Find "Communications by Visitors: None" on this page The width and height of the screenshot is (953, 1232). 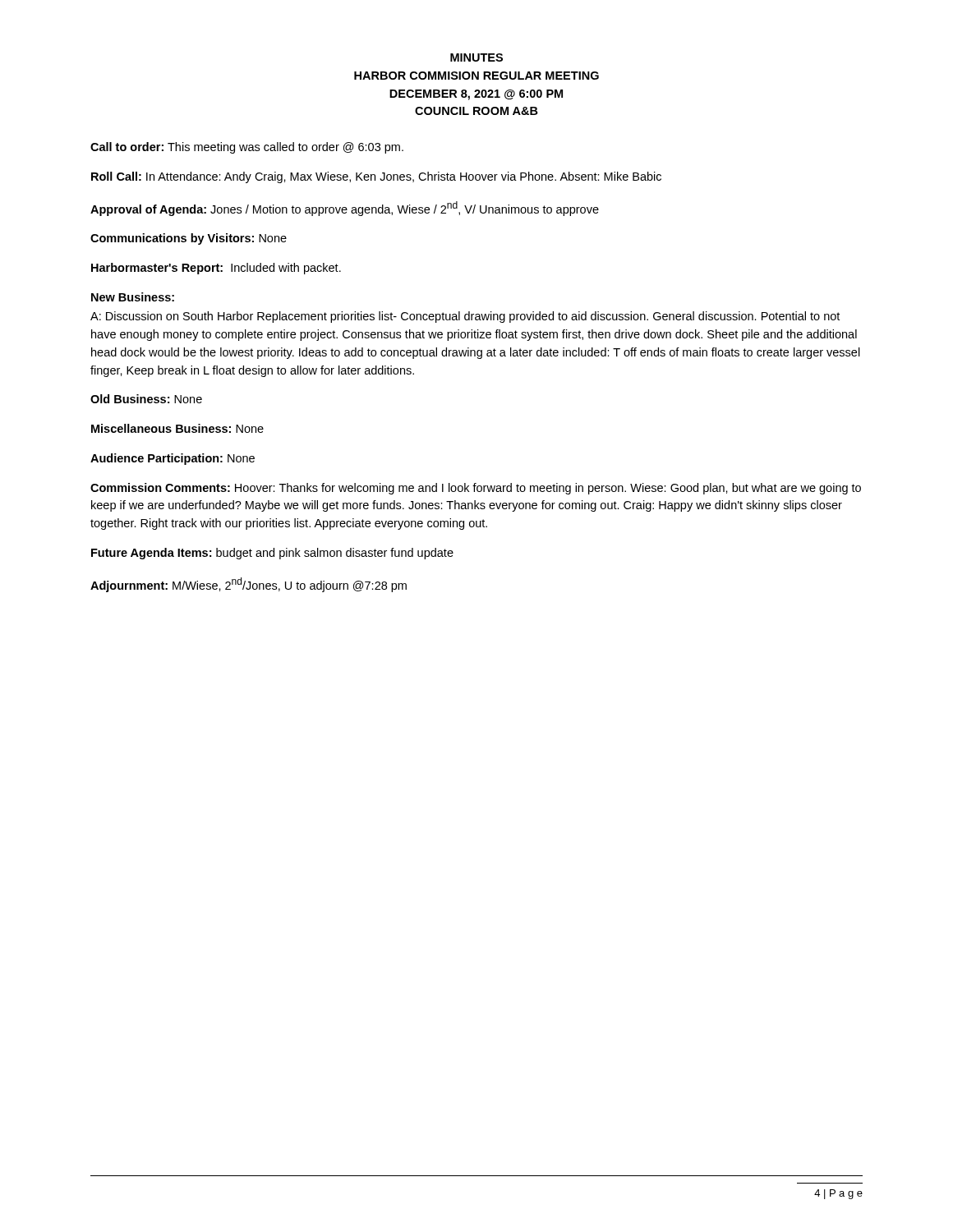(189, 238)
